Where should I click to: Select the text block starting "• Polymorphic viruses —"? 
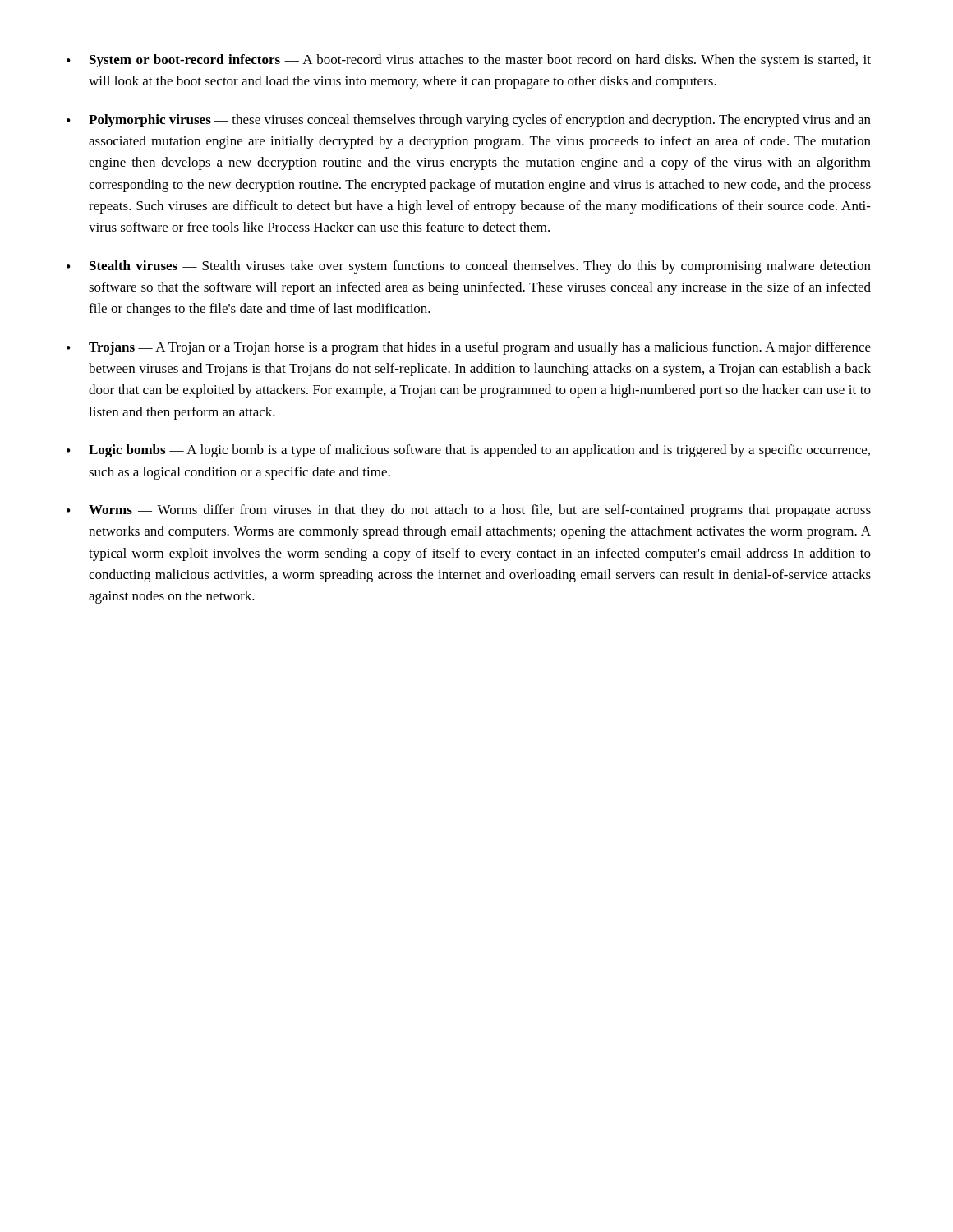[x=468, y=174]
